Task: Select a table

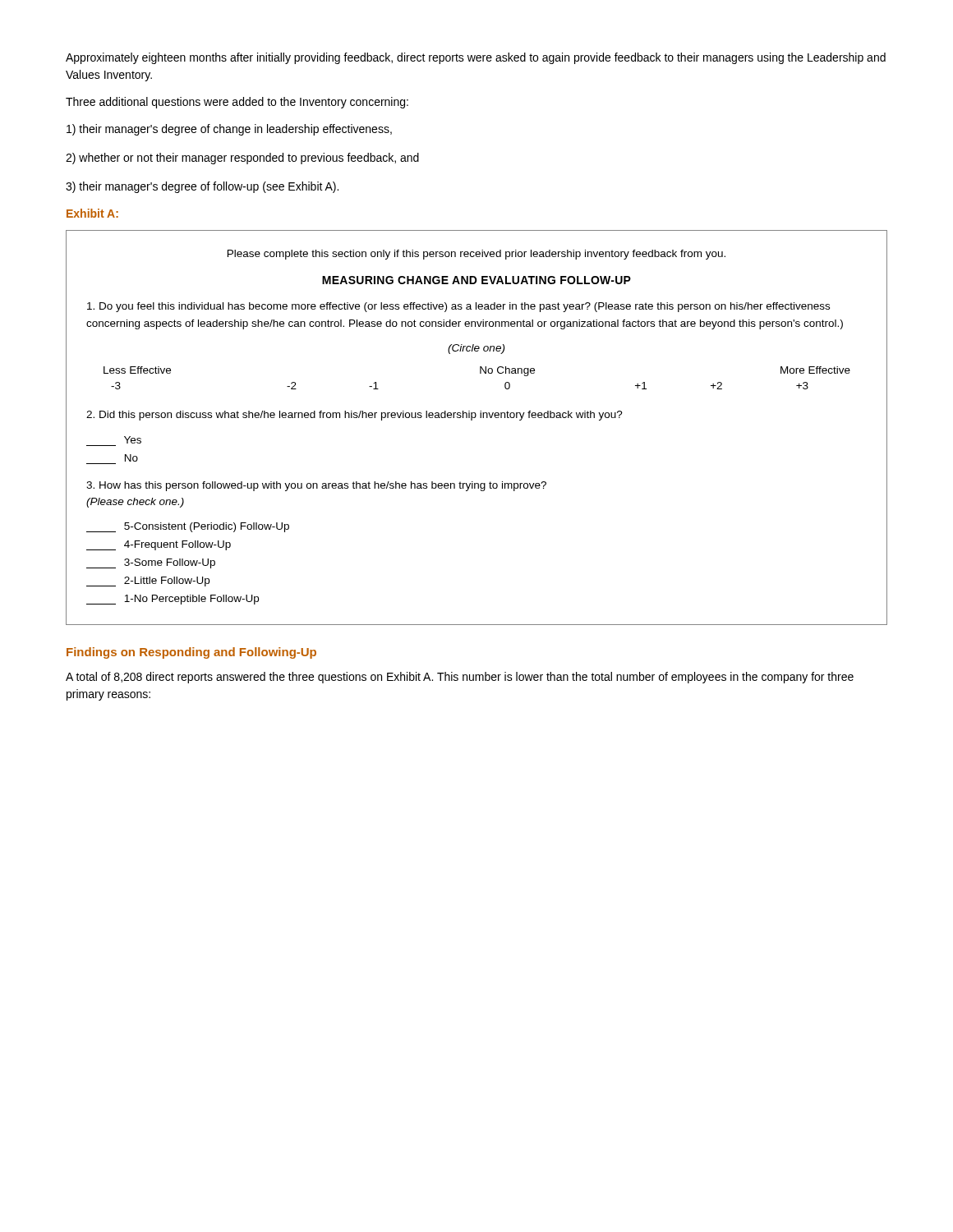Action: click(476, 427)
